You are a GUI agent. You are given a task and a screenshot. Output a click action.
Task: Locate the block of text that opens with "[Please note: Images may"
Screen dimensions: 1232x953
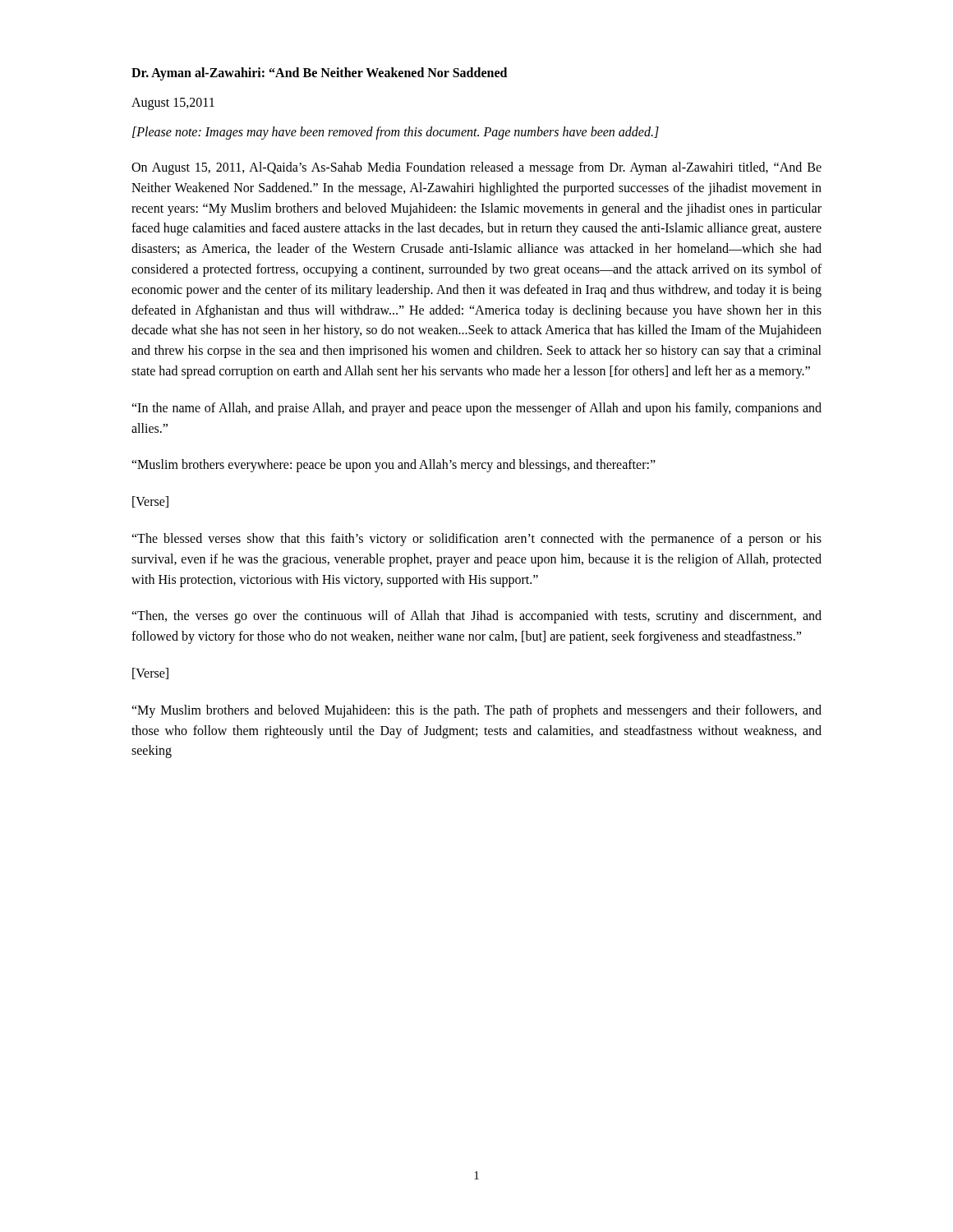click(395, 132)
